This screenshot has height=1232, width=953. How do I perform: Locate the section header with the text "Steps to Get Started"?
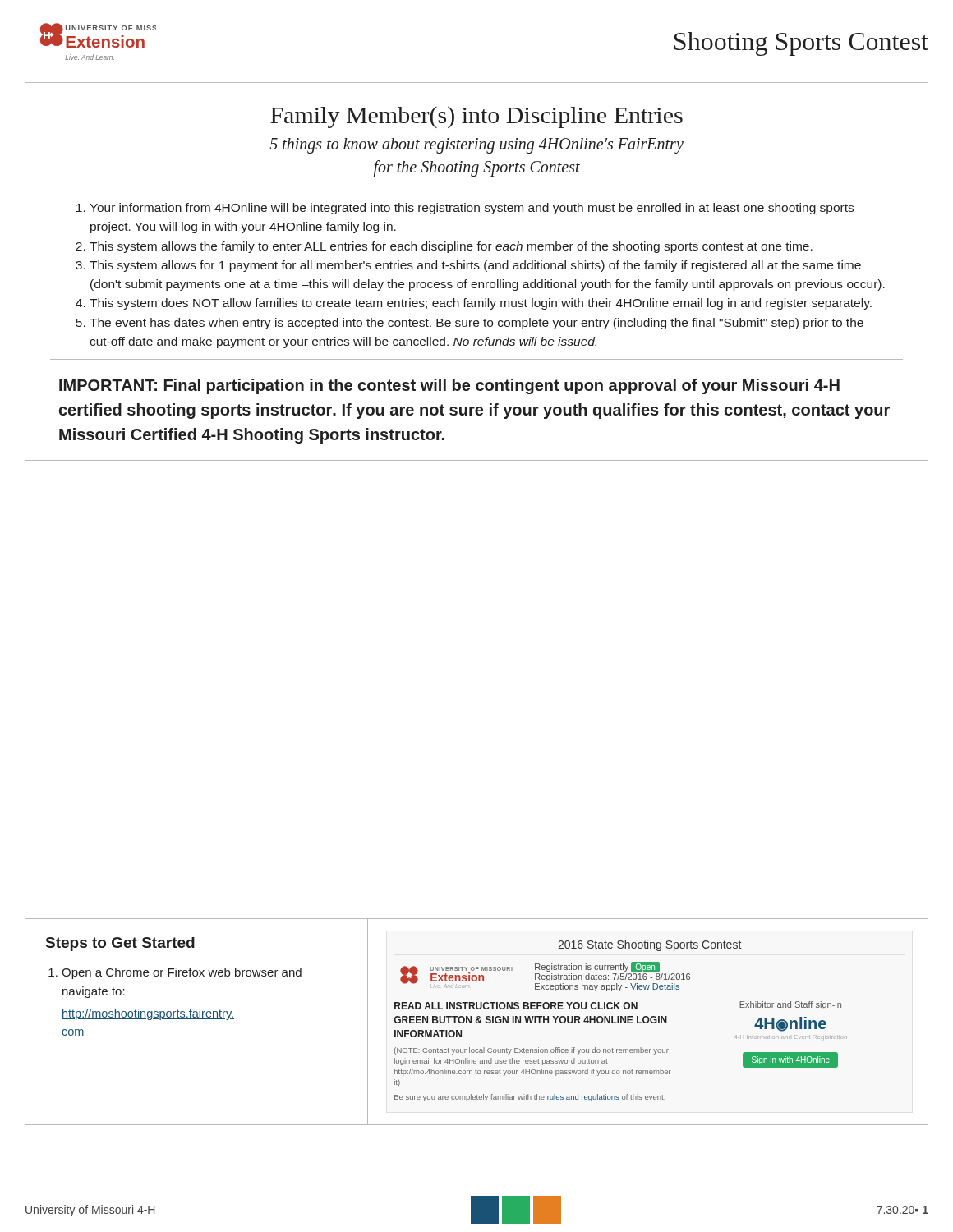[120, 943]
